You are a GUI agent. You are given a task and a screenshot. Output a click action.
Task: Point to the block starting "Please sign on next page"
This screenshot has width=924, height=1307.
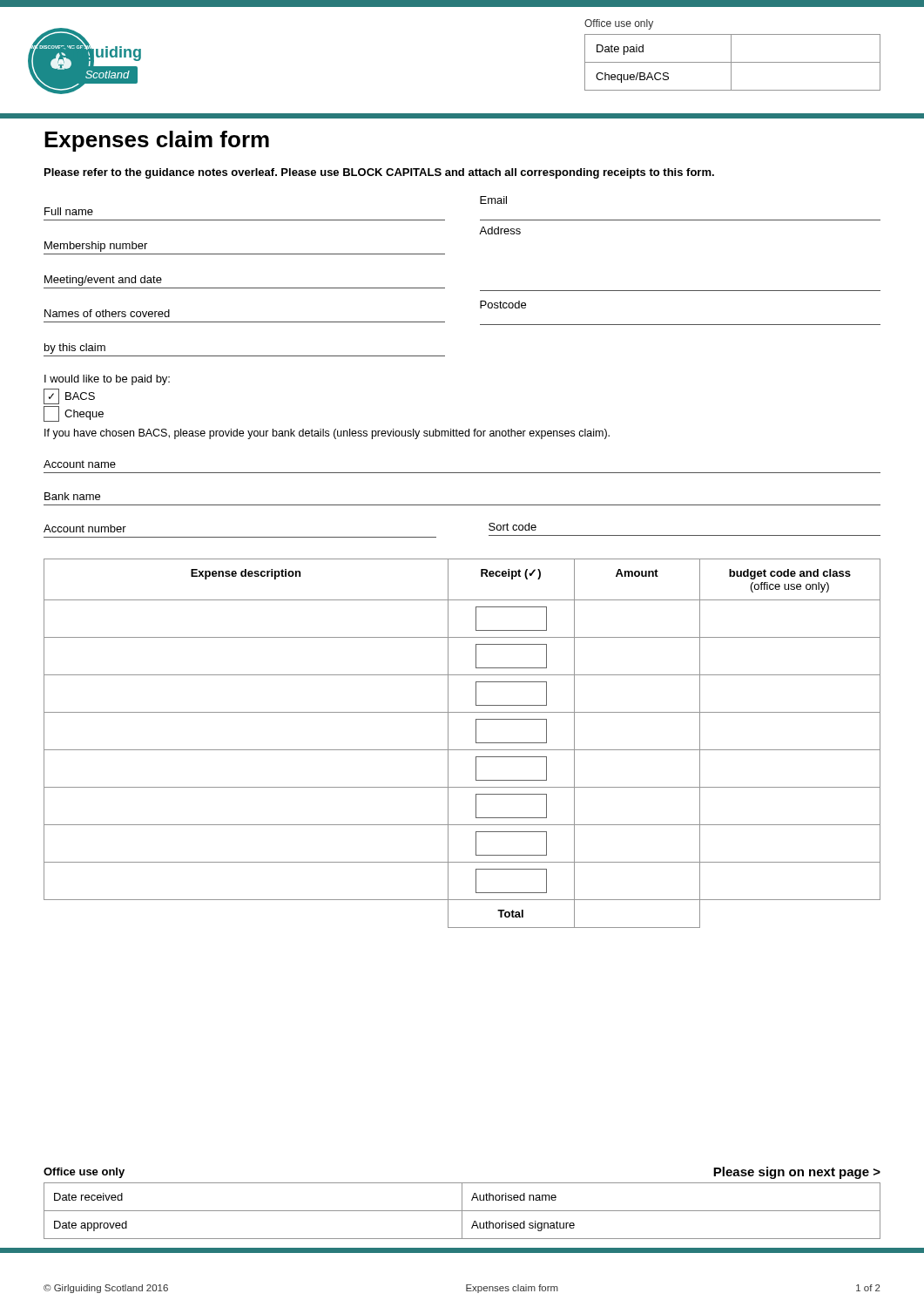coord(797,1172)
